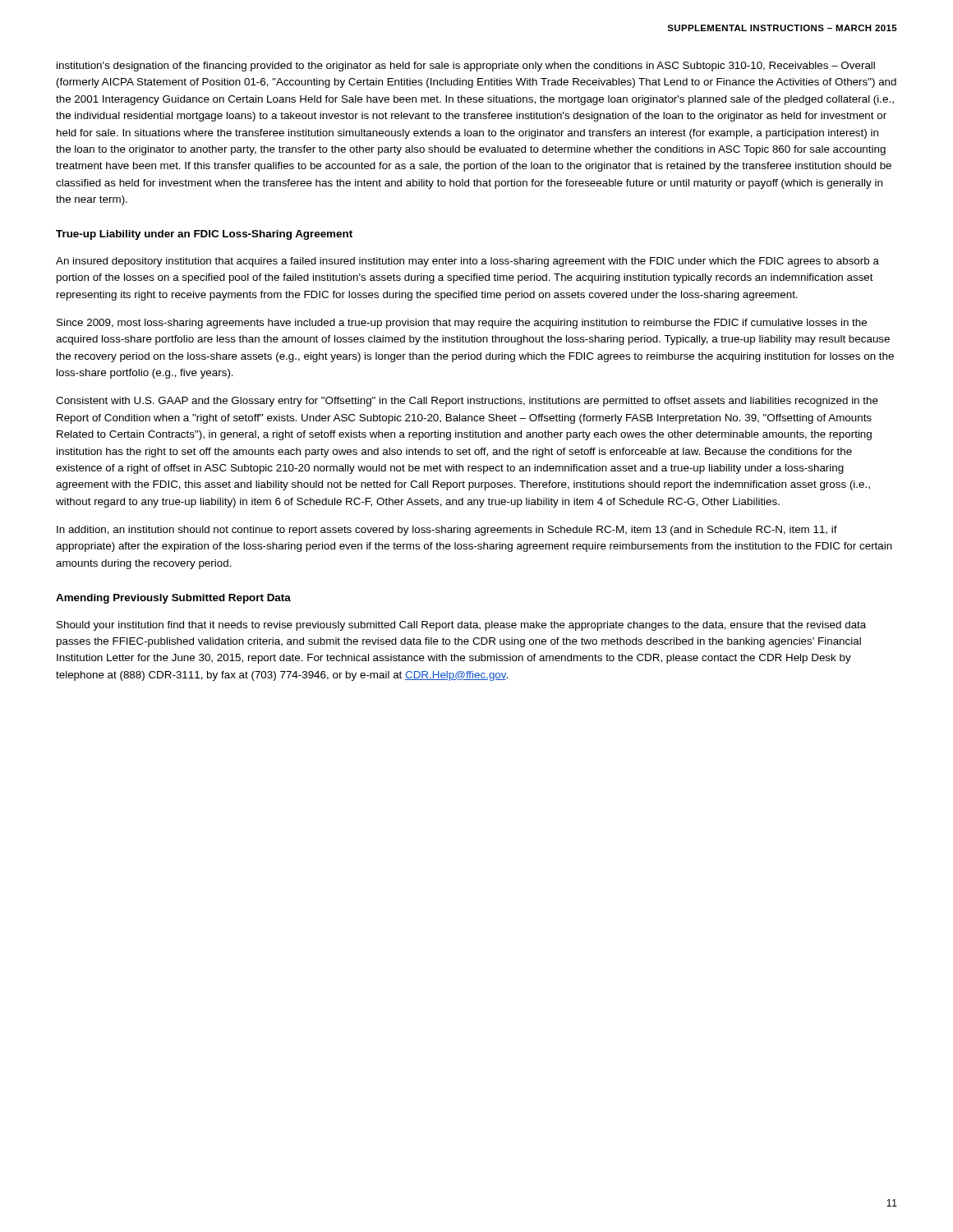Find the text block containing "institution's designation of the financing provided to the"
This screenshot has width=953, height=1232.
tap(476, 132)
